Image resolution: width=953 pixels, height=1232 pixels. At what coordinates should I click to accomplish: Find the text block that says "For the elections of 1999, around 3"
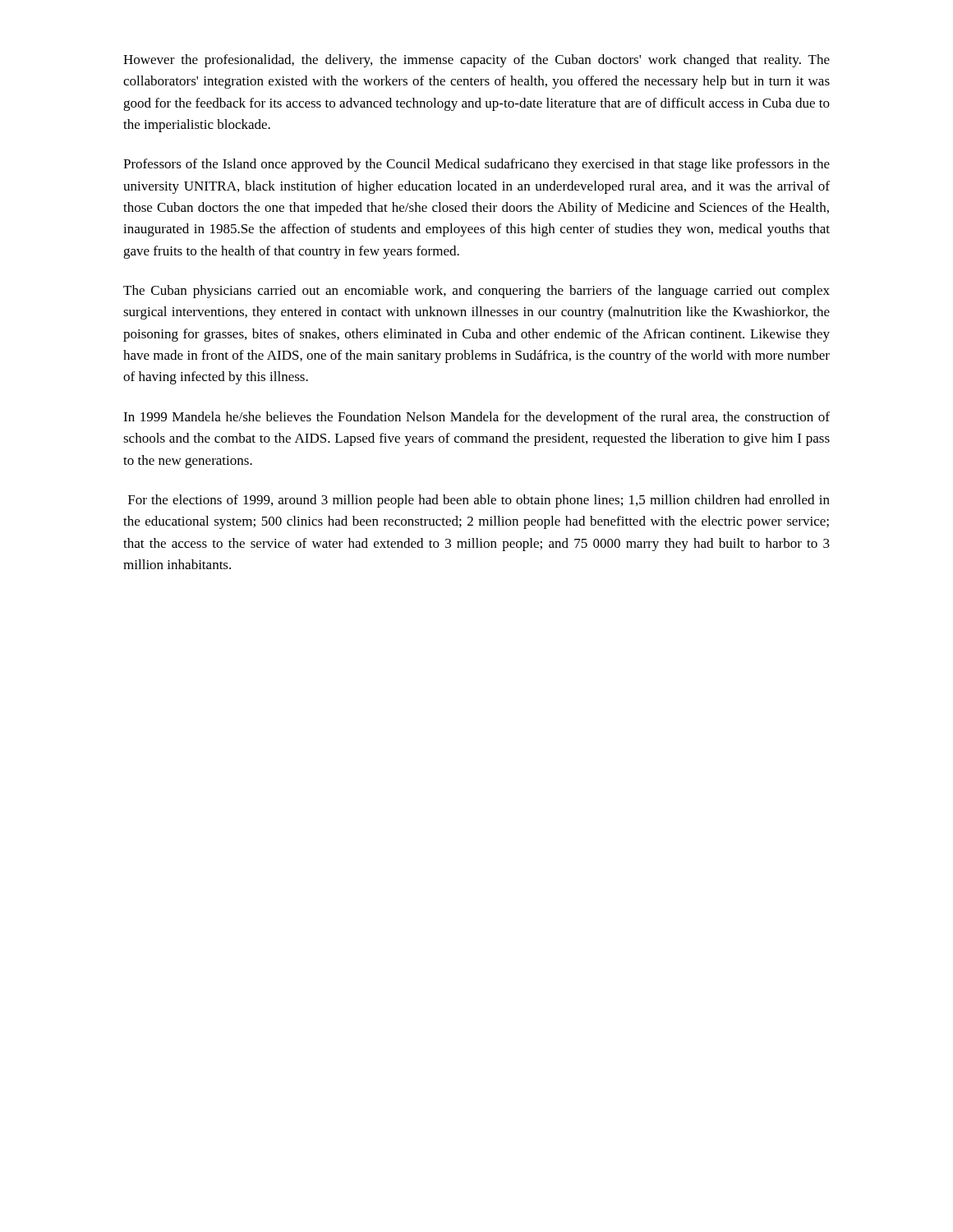[x=476, y=532]
